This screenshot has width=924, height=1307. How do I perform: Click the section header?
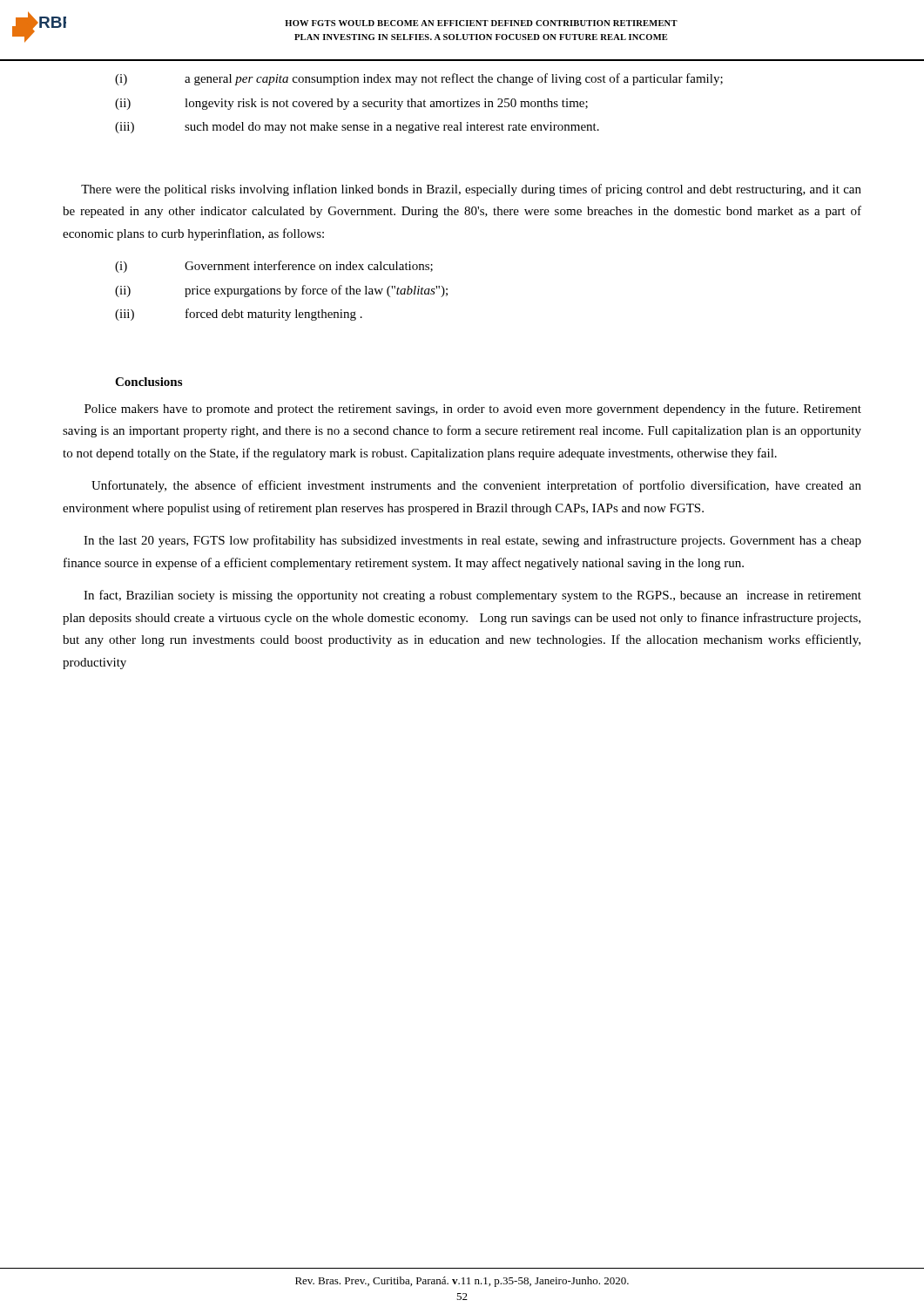pyautogui.click(x=149, y=381)
